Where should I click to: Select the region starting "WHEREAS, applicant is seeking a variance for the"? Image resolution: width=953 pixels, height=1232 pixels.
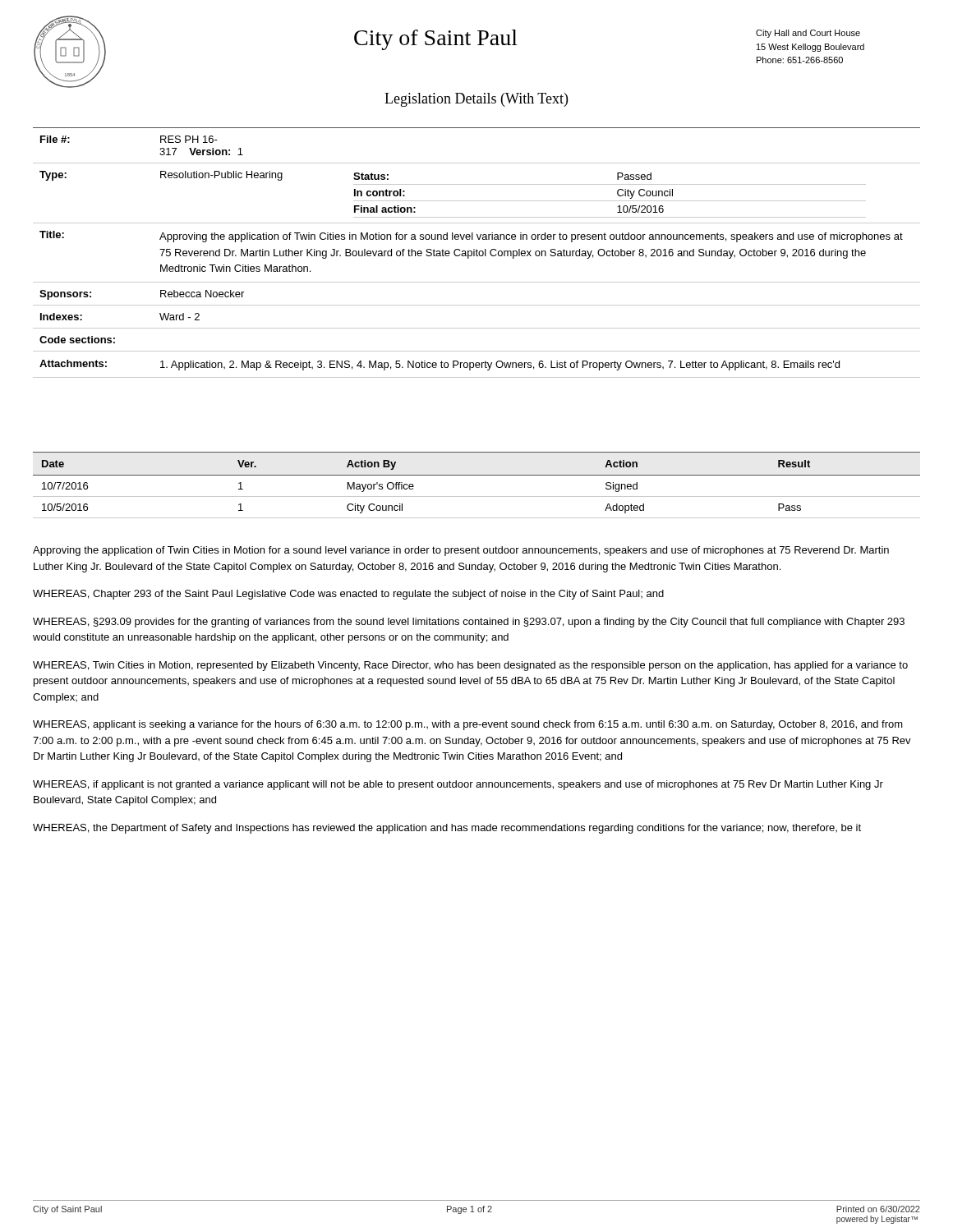472,740
